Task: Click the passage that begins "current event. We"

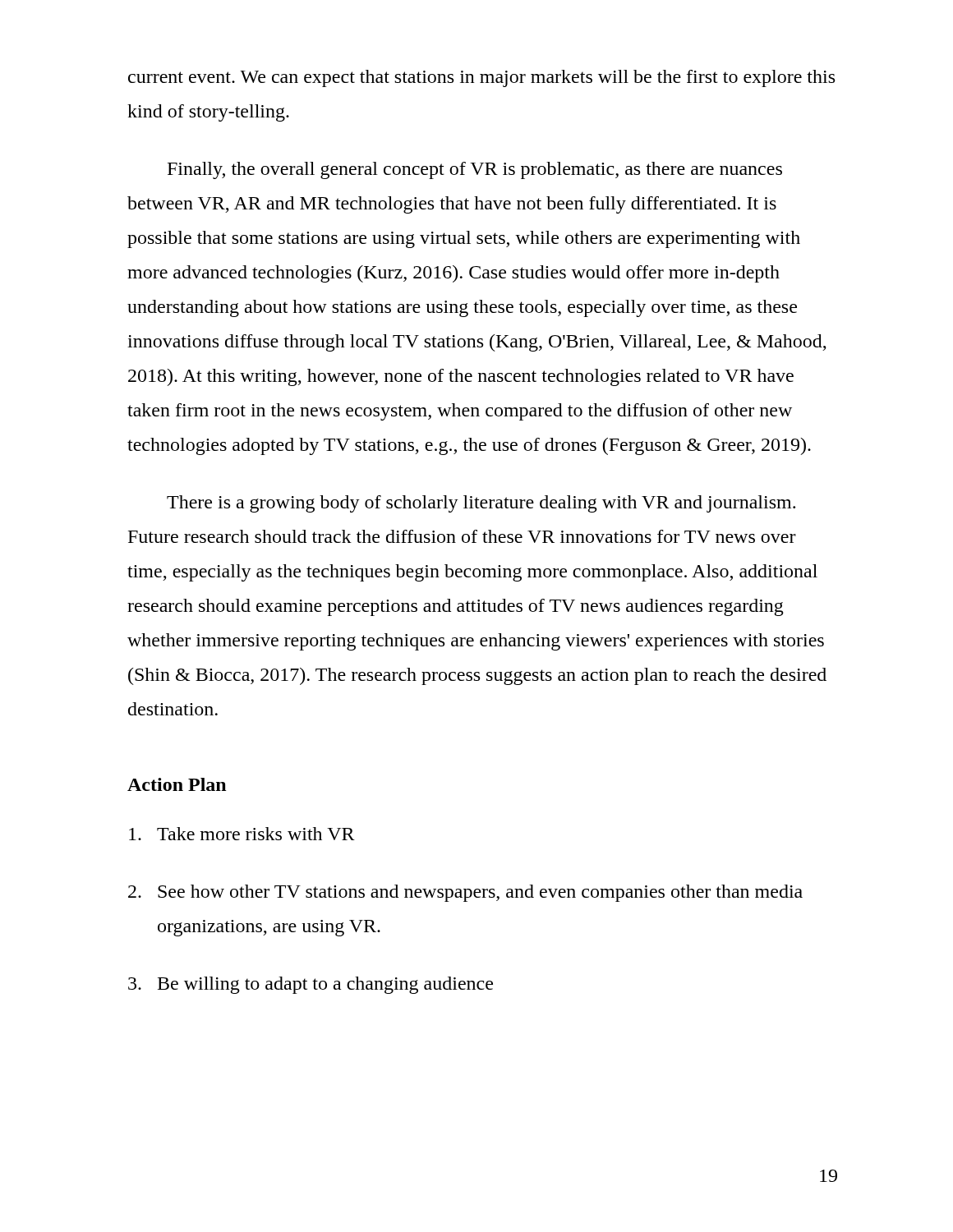Action: point(483,94)
